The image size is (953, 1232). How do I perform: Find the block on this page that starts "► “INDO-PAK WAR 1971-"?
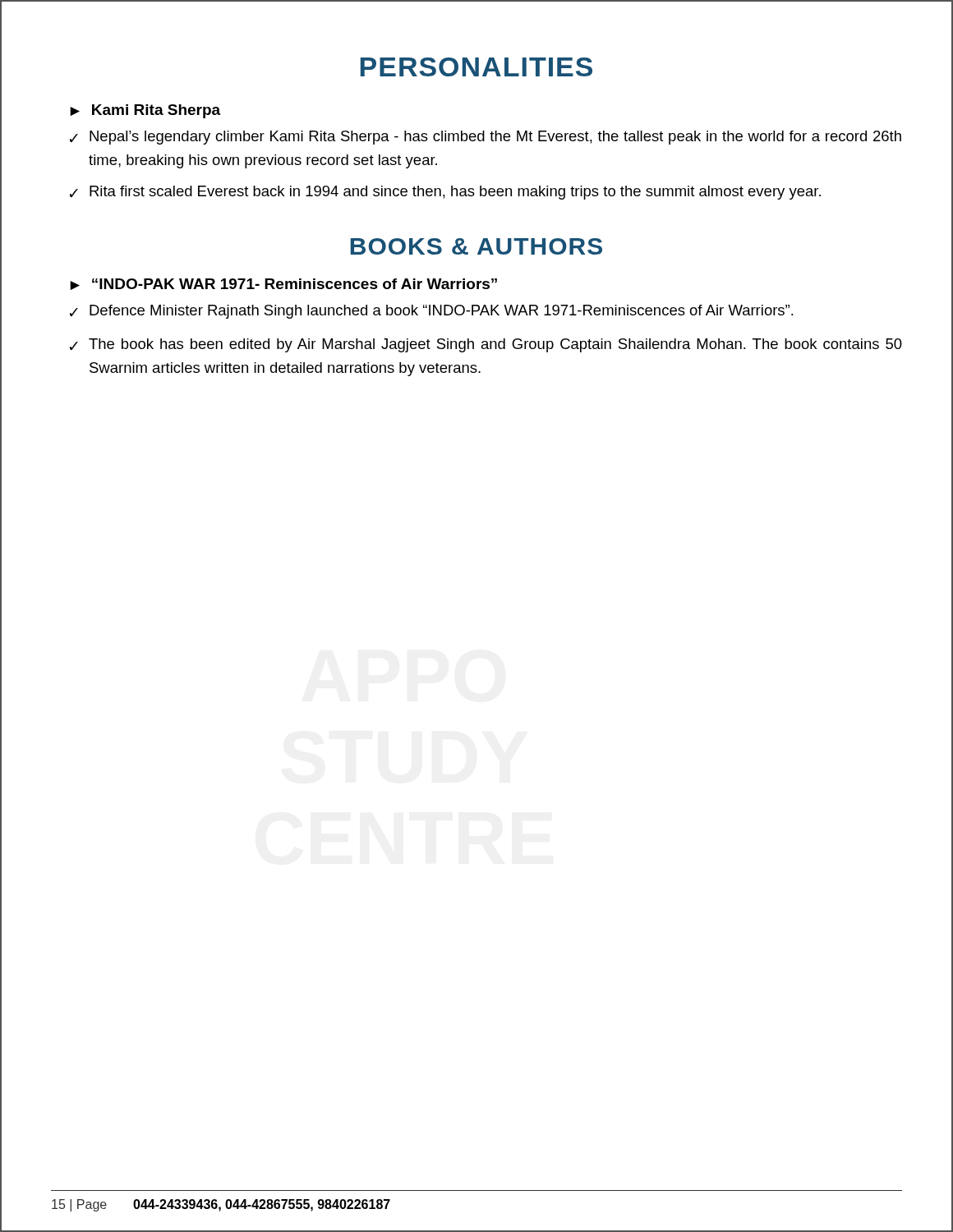[x=283, y=284]
